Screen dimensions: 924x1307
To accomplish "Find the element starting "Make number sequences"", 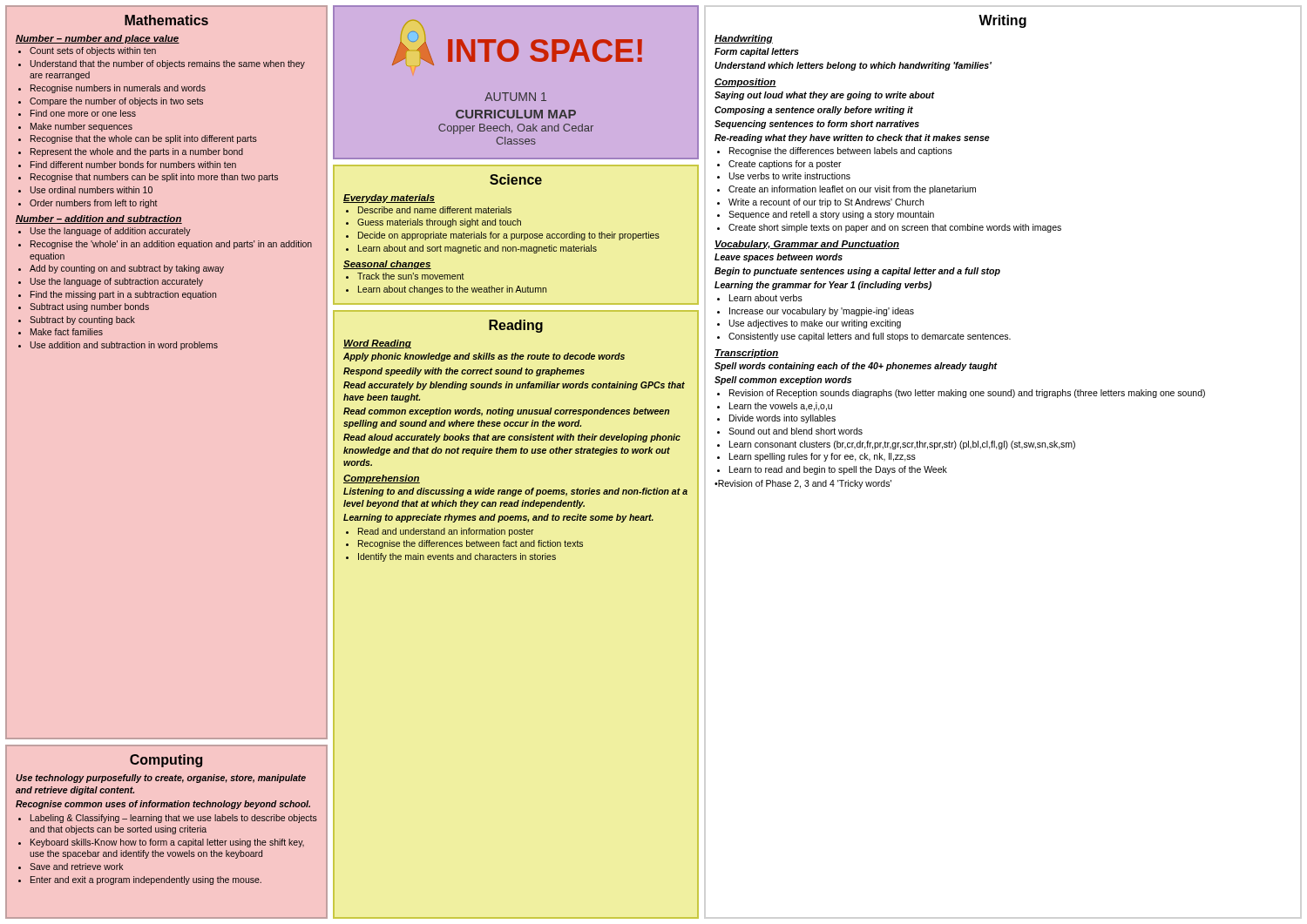I will [81, 126].
